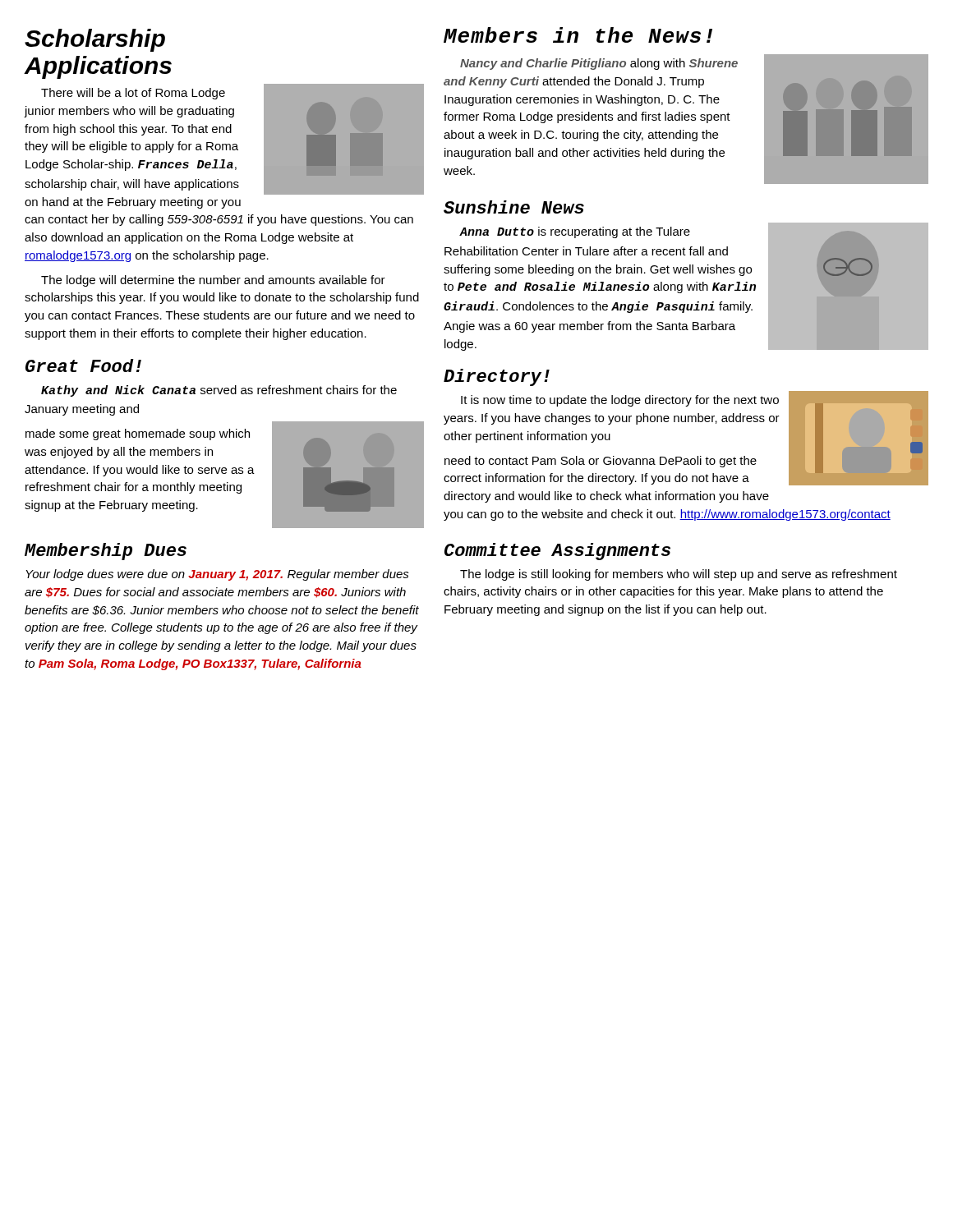Locate the text block that reads "Nancy and Charlie Pitigliano along"

tap(686, 119)
